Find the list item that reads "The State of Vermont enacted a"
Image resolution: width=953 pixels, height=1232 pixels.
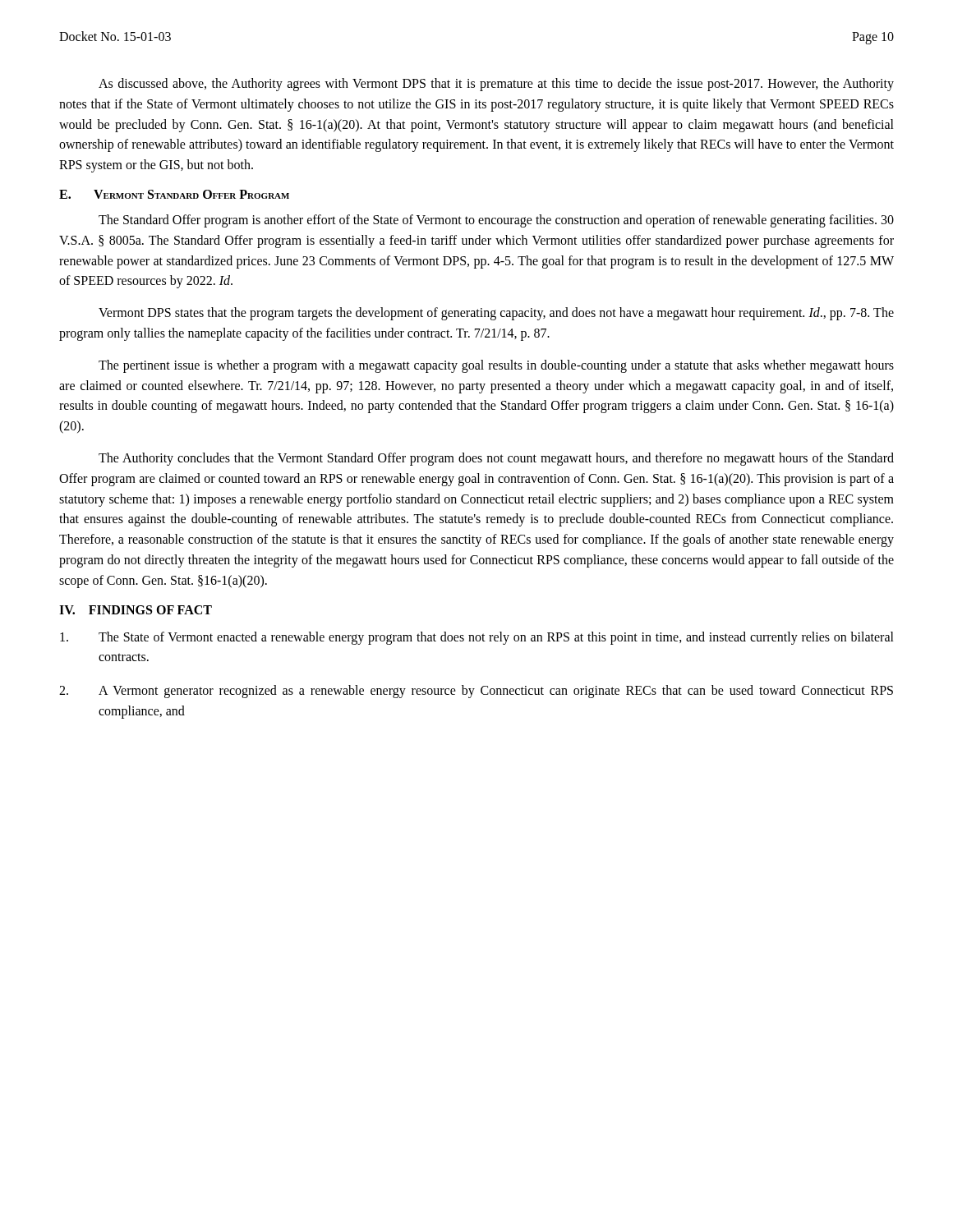pos(476,647)
